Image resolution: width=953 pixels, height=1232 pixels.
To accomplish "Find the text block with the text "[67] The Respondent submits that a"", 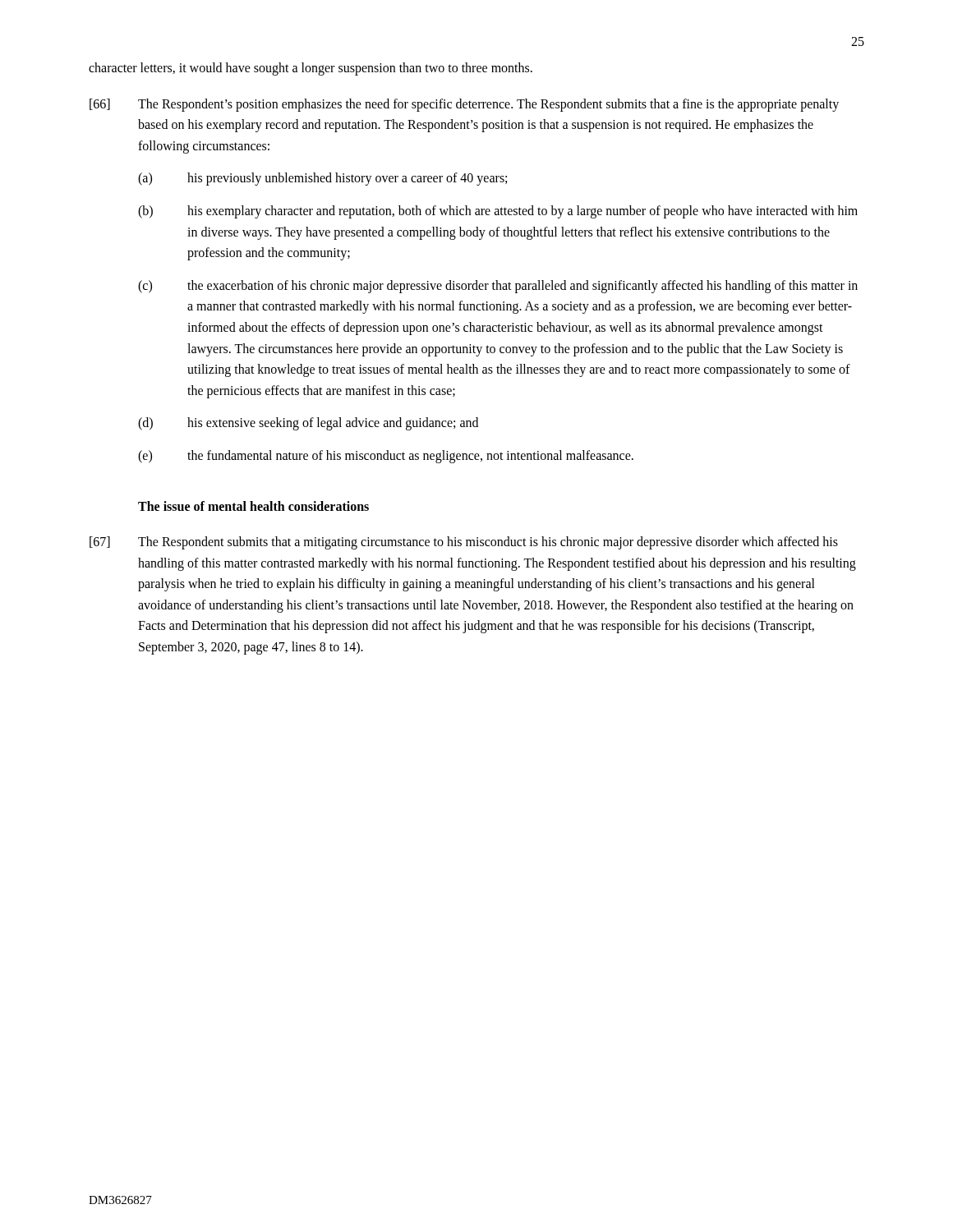I will (x=476, y=595).
